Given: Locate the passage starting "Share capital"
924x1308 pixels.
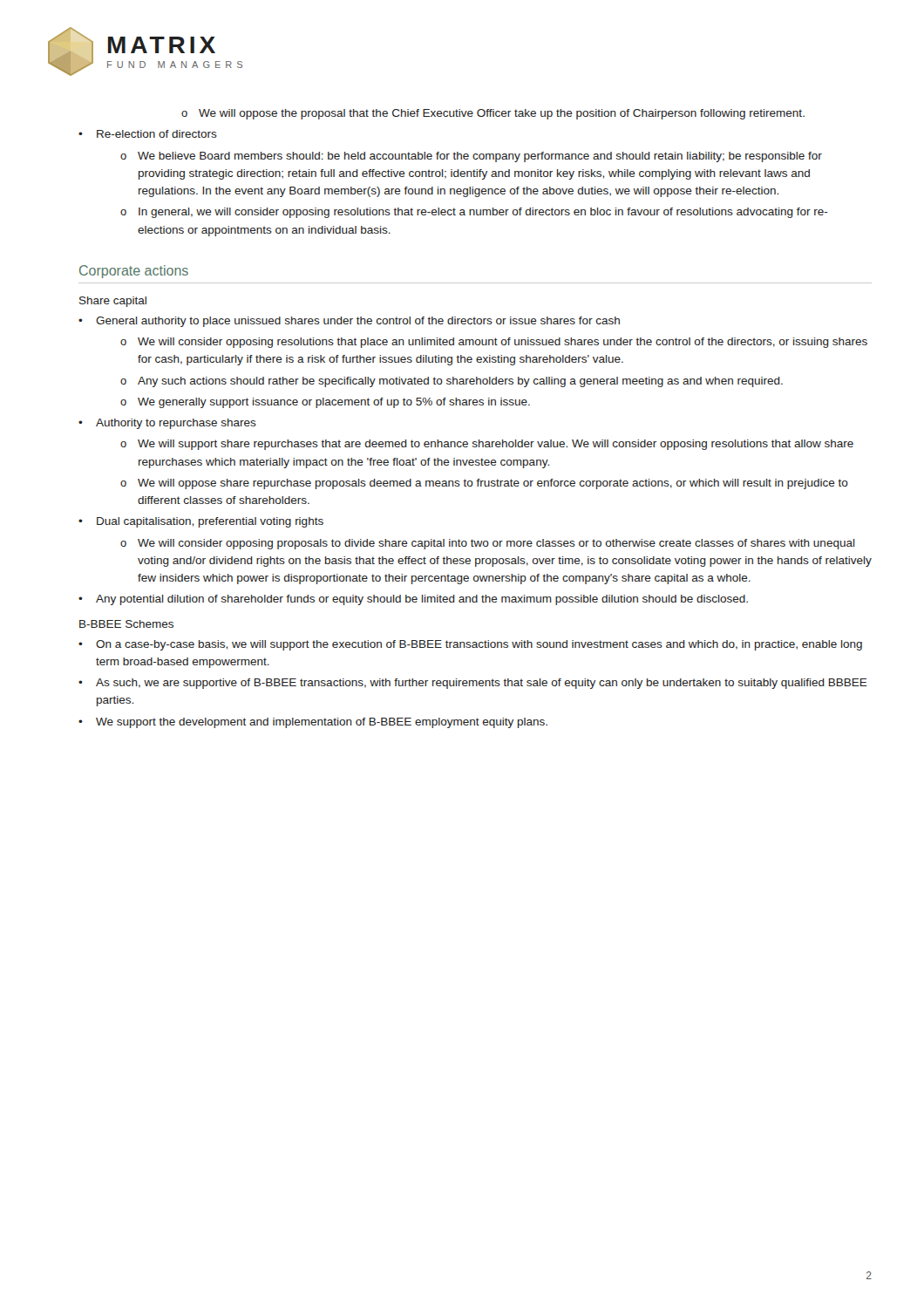Looking at the screenshot, I should pyautogui.click(x=113, y=300).
